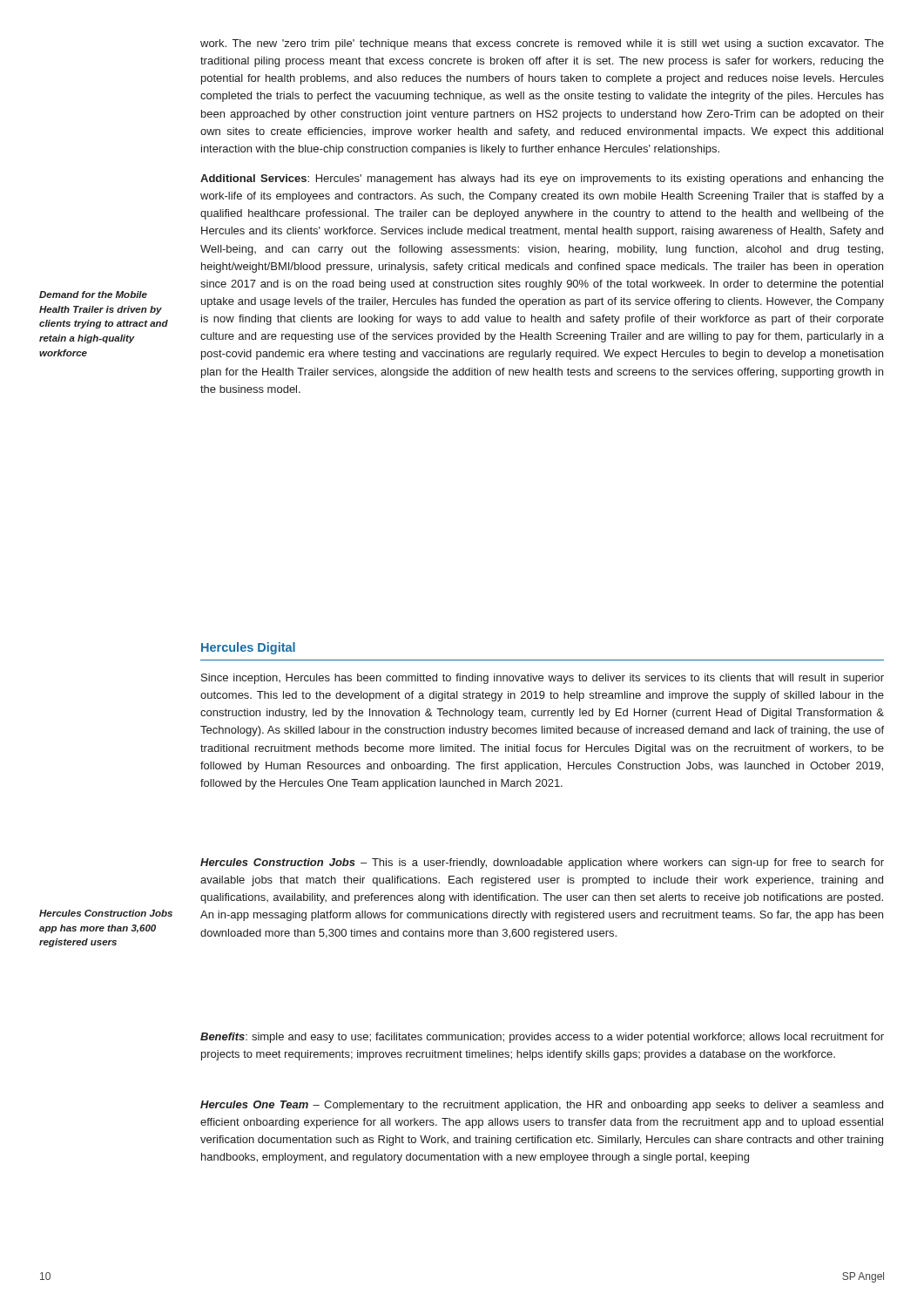The width and height of the screenshot is (924, 1307).
Task: Select the block starting "Since inception, Hercules has been"
Action: (x=542, y=731)
